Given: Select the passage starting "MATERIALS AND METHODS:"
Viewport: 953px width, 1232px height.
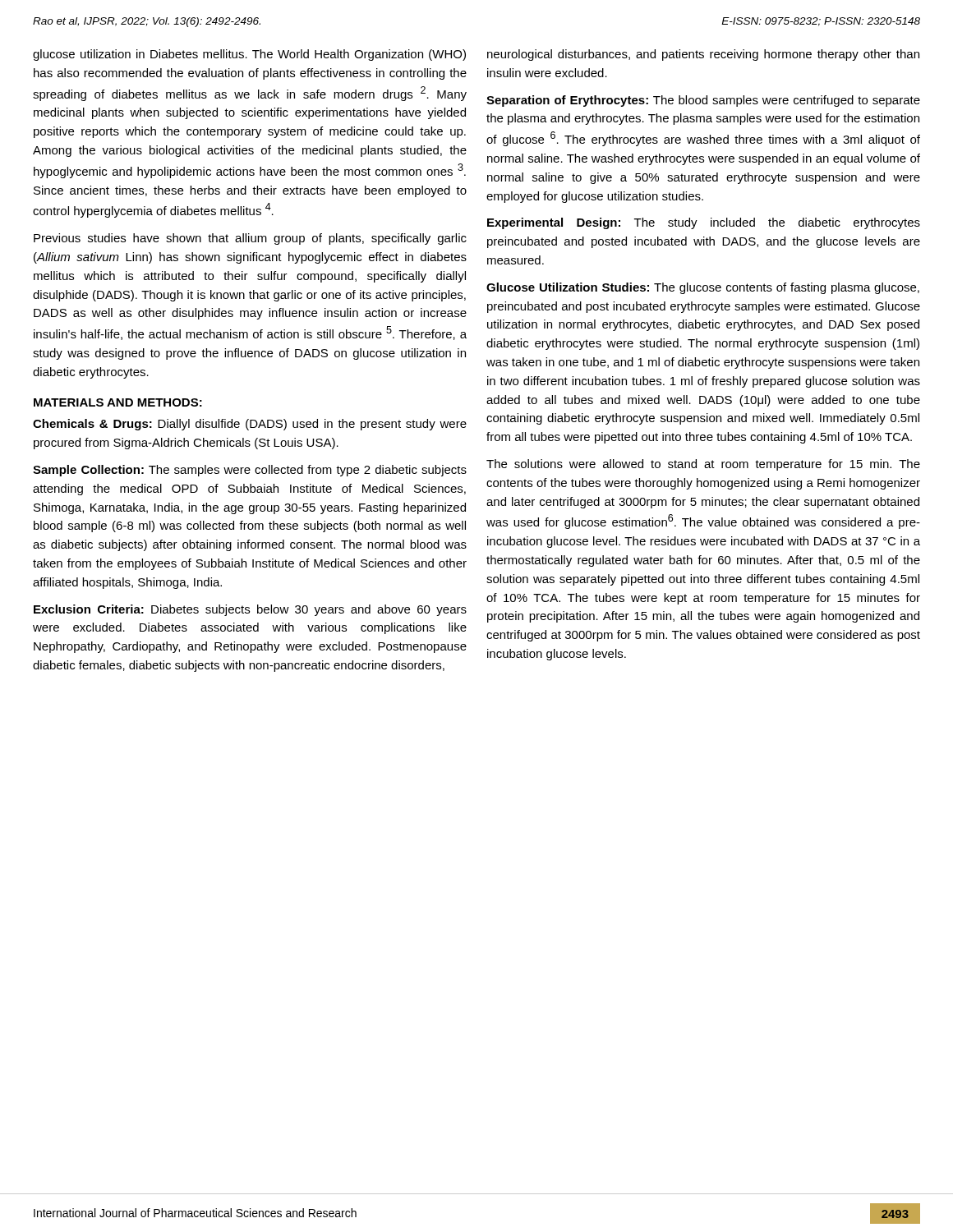Looking at the screenshot, I should coord(118,402).
